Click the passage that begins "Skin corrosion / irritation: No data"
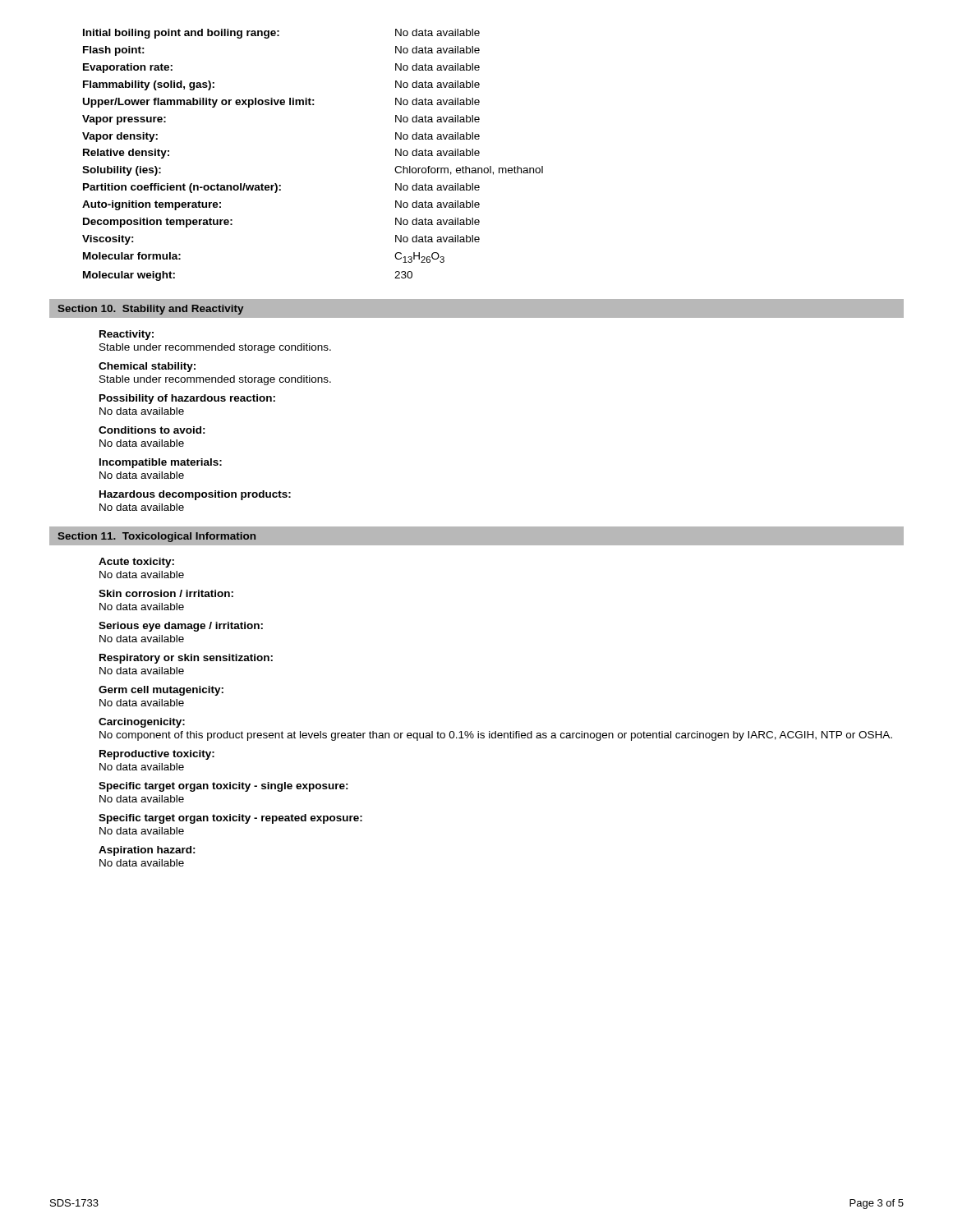The image size is (953, 1232). (x=166, y=593)
